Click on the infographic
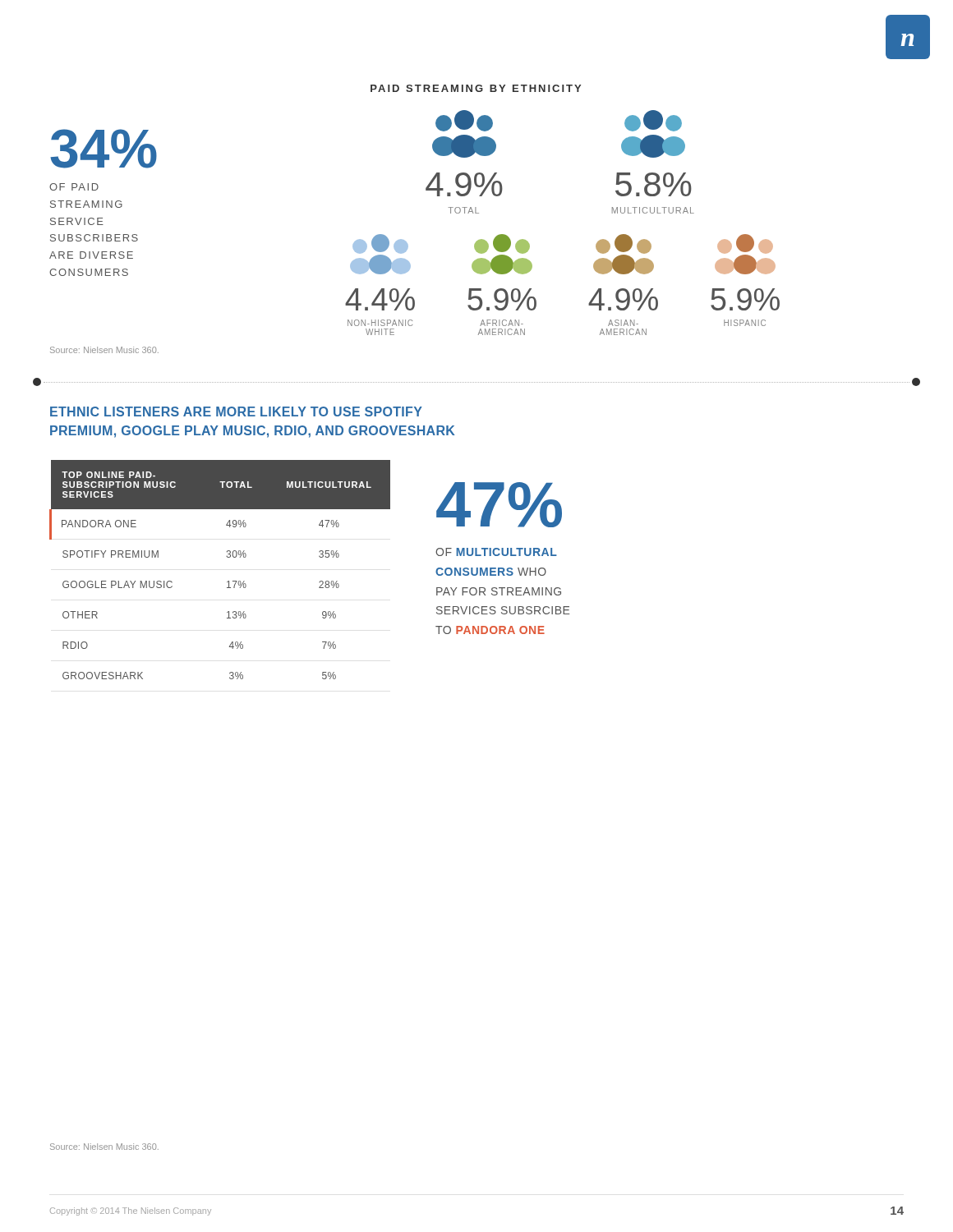This screenshot has width=953, height=1232. point(563,222)
